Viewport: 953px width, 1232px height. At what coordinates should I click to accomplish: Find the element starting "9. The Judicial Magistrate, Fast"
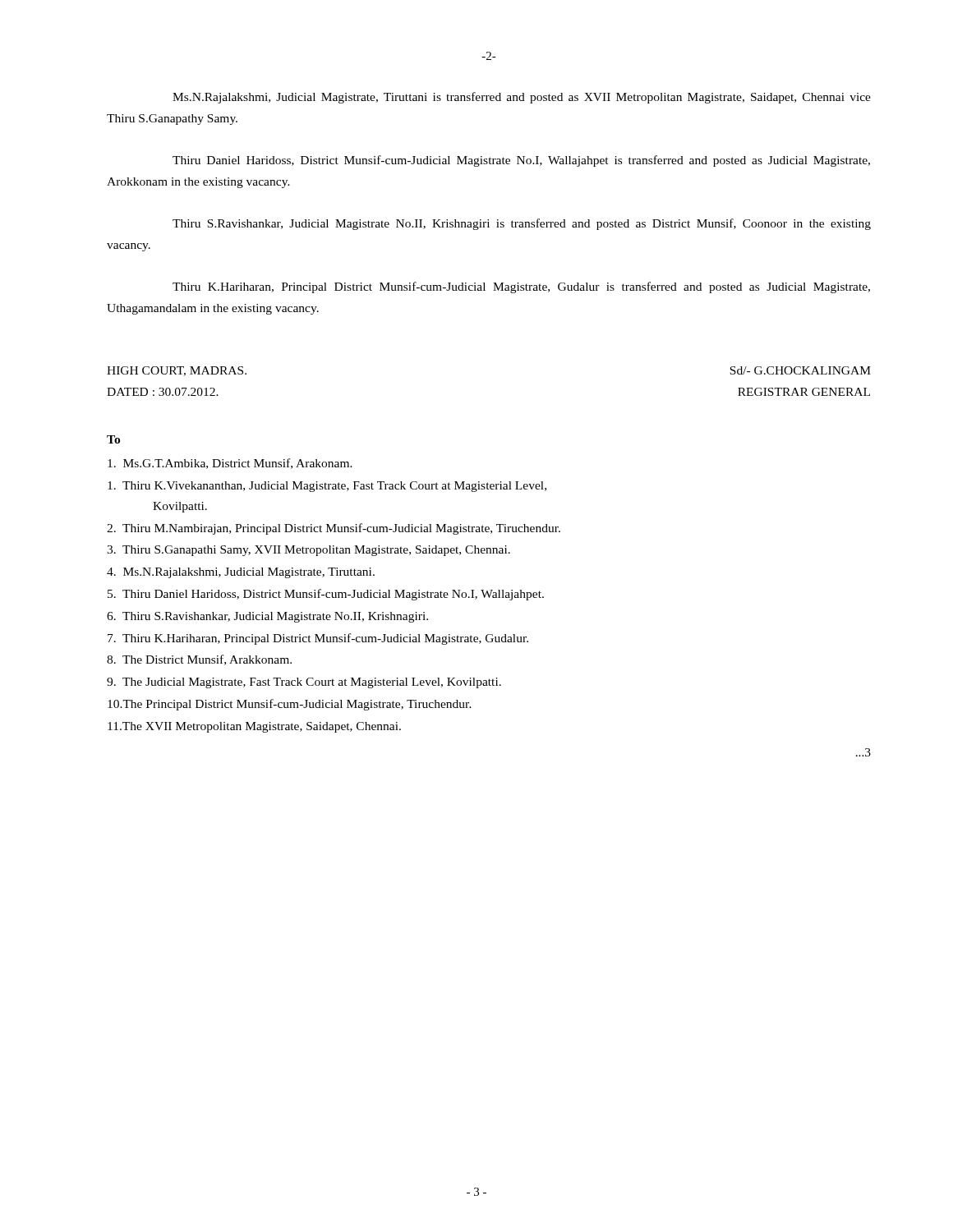point(489,682)
